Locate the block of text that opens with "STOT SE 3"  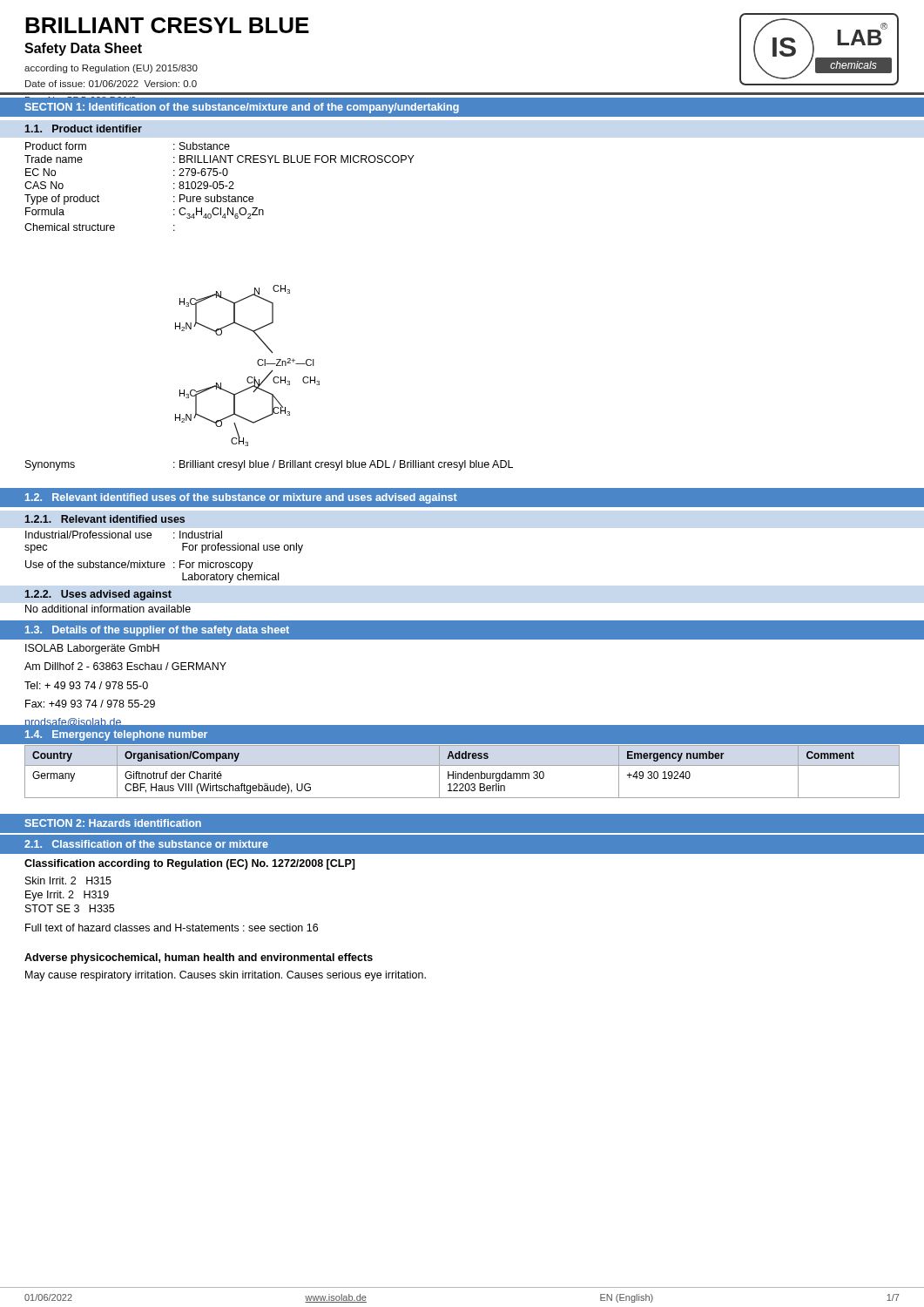tap(70, 909)
